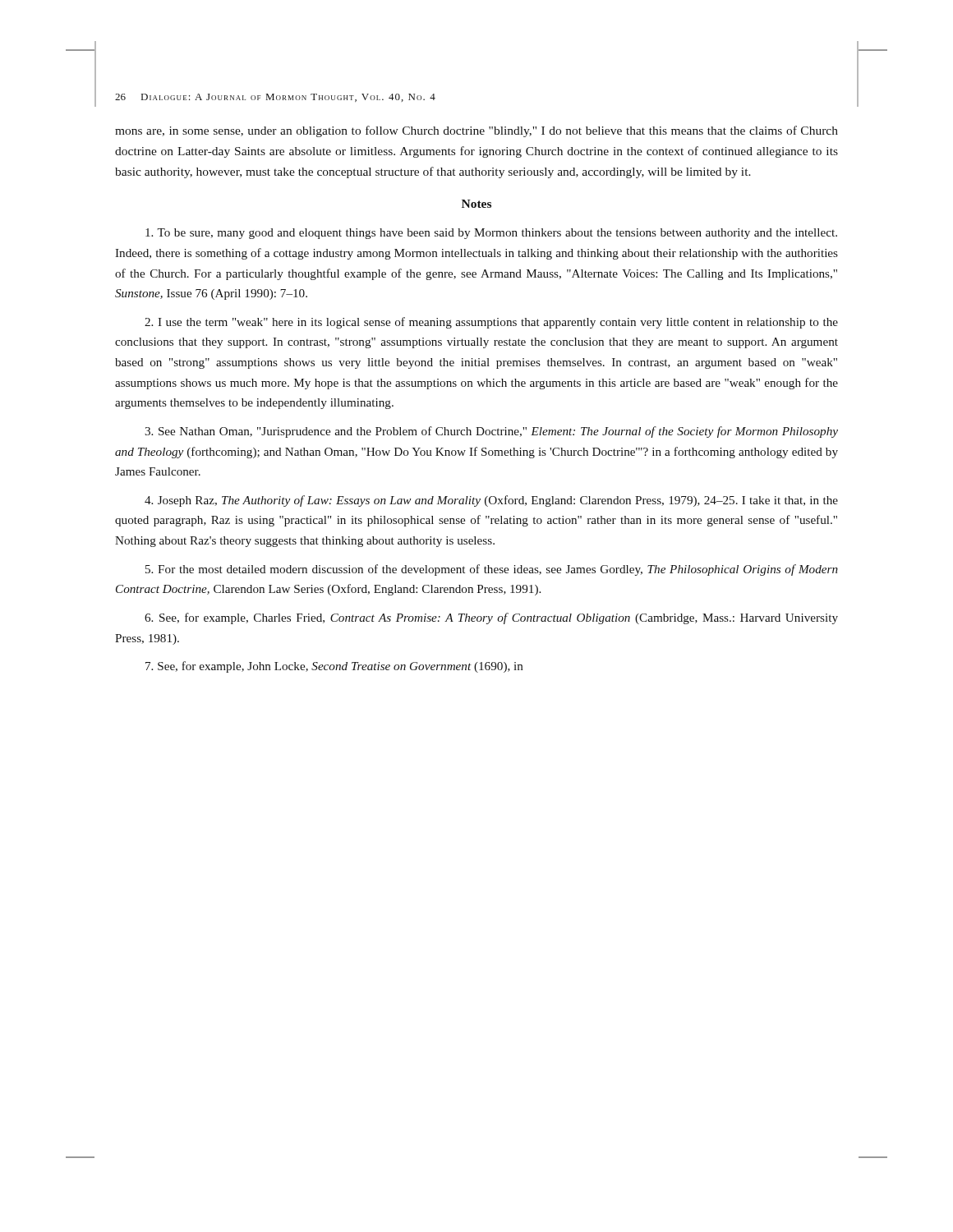The width and height of the screenshot is (953, 1232).
Task: Select the passage starting "6. See, for"
Action: (476, 627)
